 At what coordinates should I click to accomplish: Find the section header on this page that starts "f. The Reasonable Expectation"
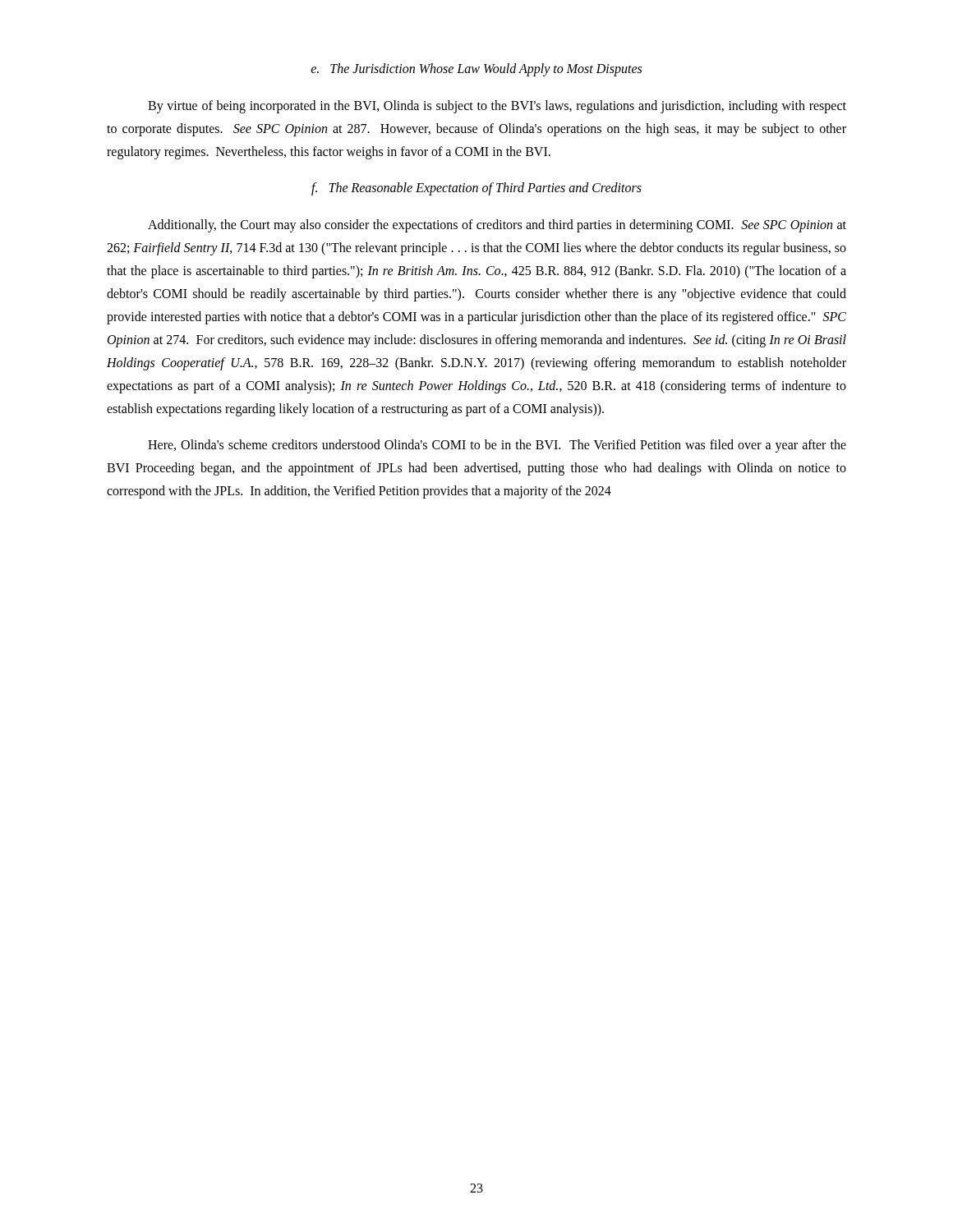[476, 188]
